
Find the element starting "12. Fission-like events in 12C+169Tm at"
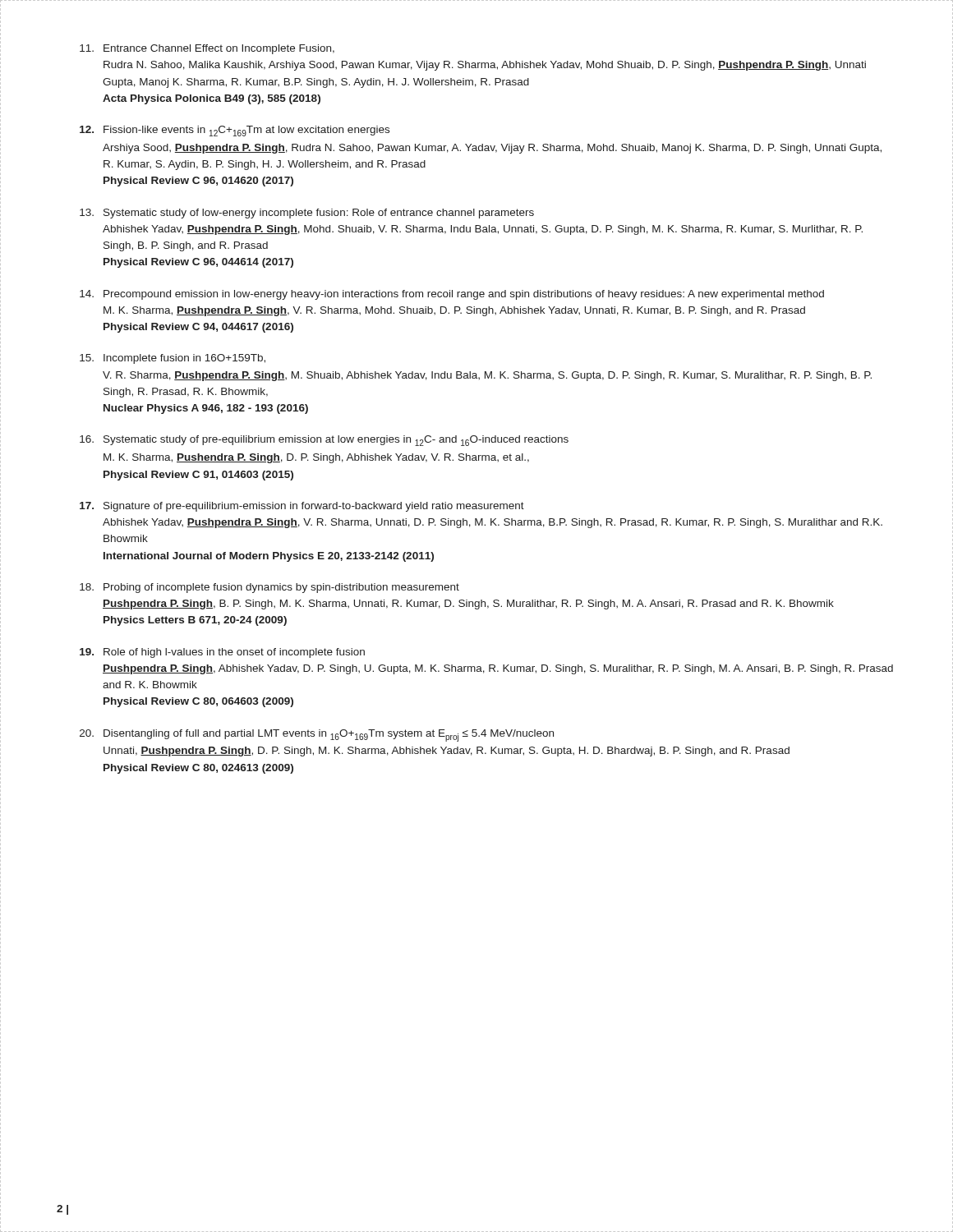click(476, 156)
